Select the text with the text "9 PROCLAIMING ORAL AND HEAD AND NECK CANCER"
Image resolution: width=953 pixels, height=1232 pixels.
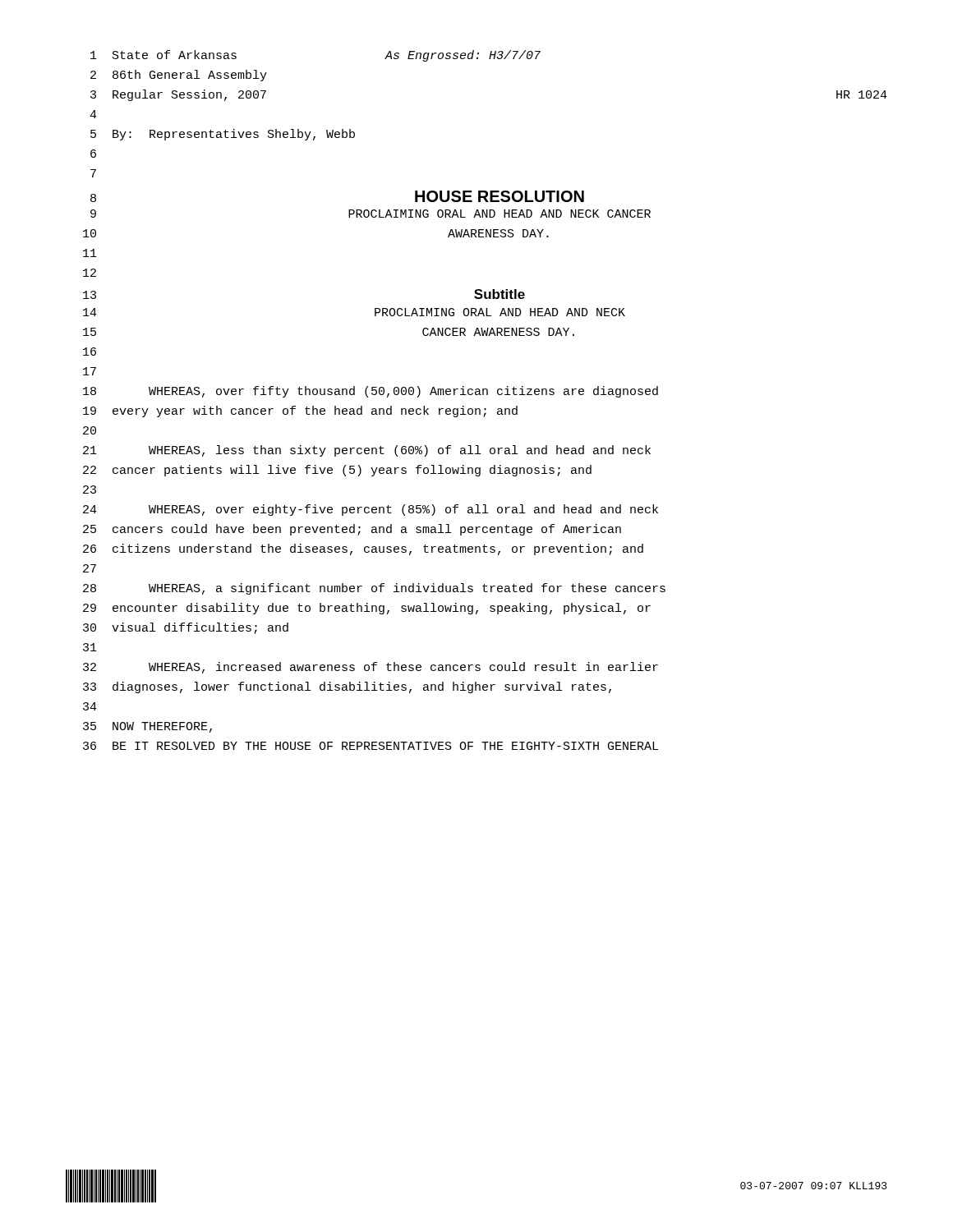point(476,215)
